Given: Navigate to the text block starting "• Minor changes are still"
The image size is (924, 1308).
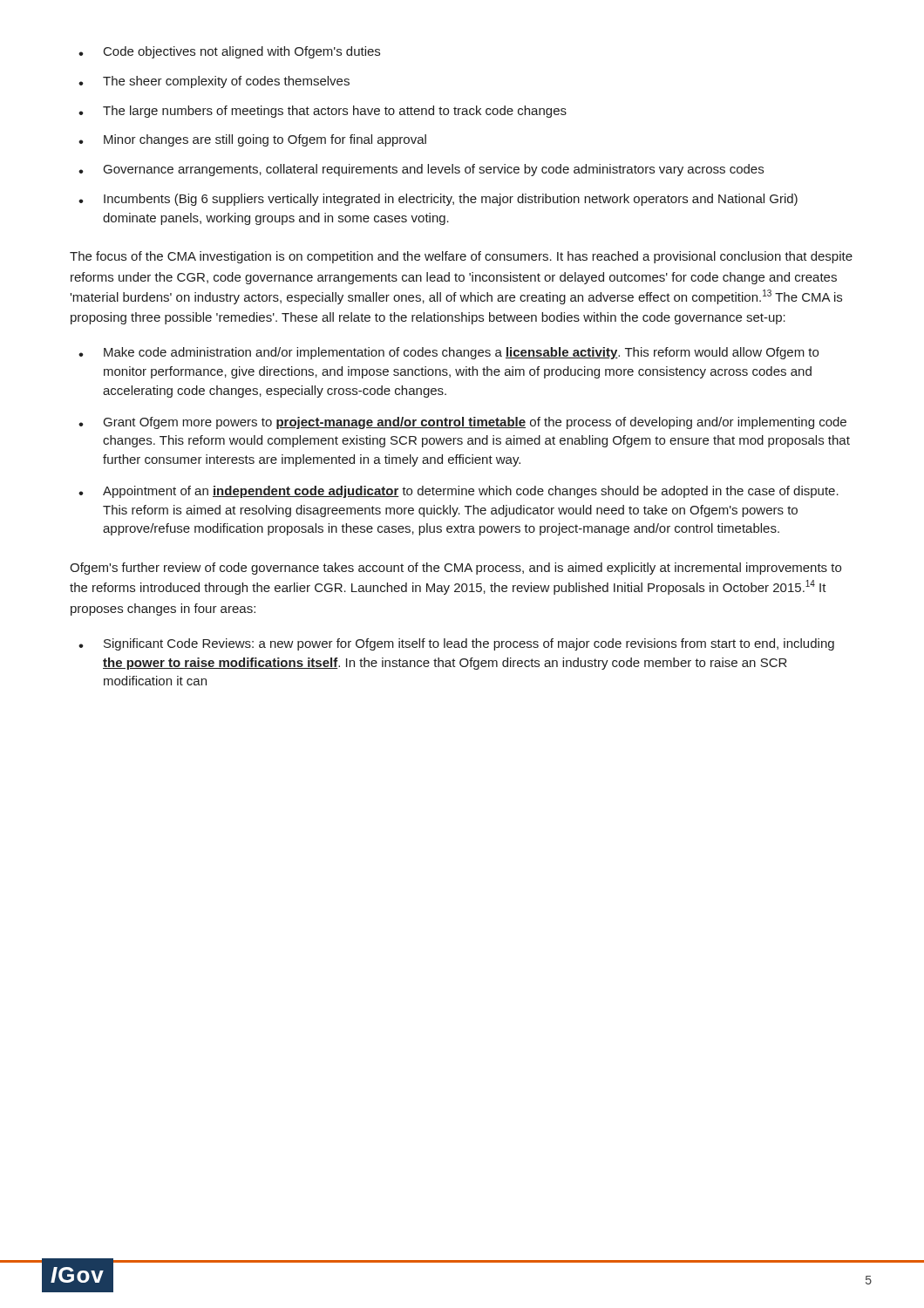Looking at the screenshot, I should click(252, 140).
